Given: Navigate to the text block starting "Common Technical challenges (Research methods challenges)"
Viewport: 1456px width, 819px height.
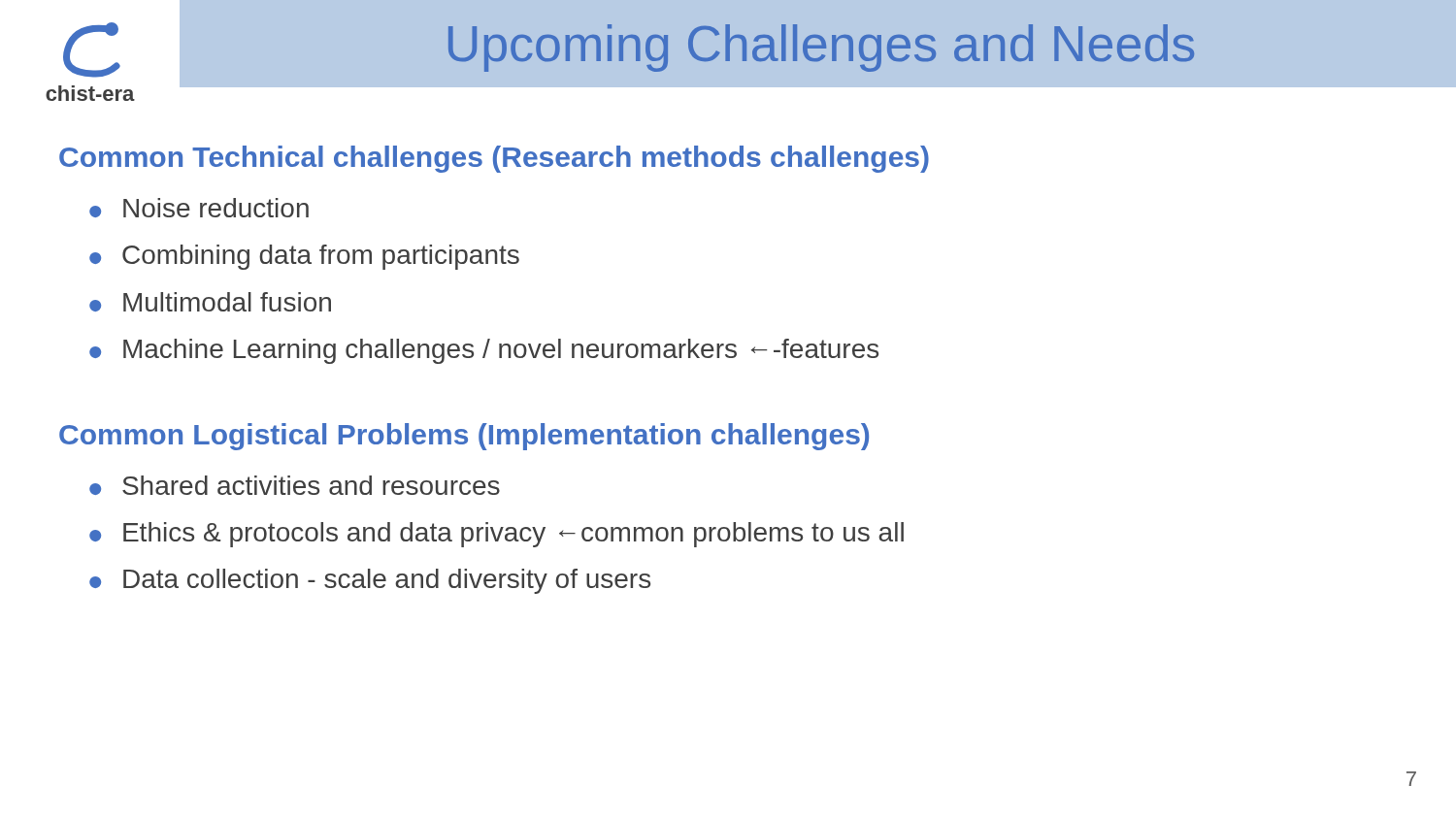Looking at the screenshot, I should pos(494,157).
